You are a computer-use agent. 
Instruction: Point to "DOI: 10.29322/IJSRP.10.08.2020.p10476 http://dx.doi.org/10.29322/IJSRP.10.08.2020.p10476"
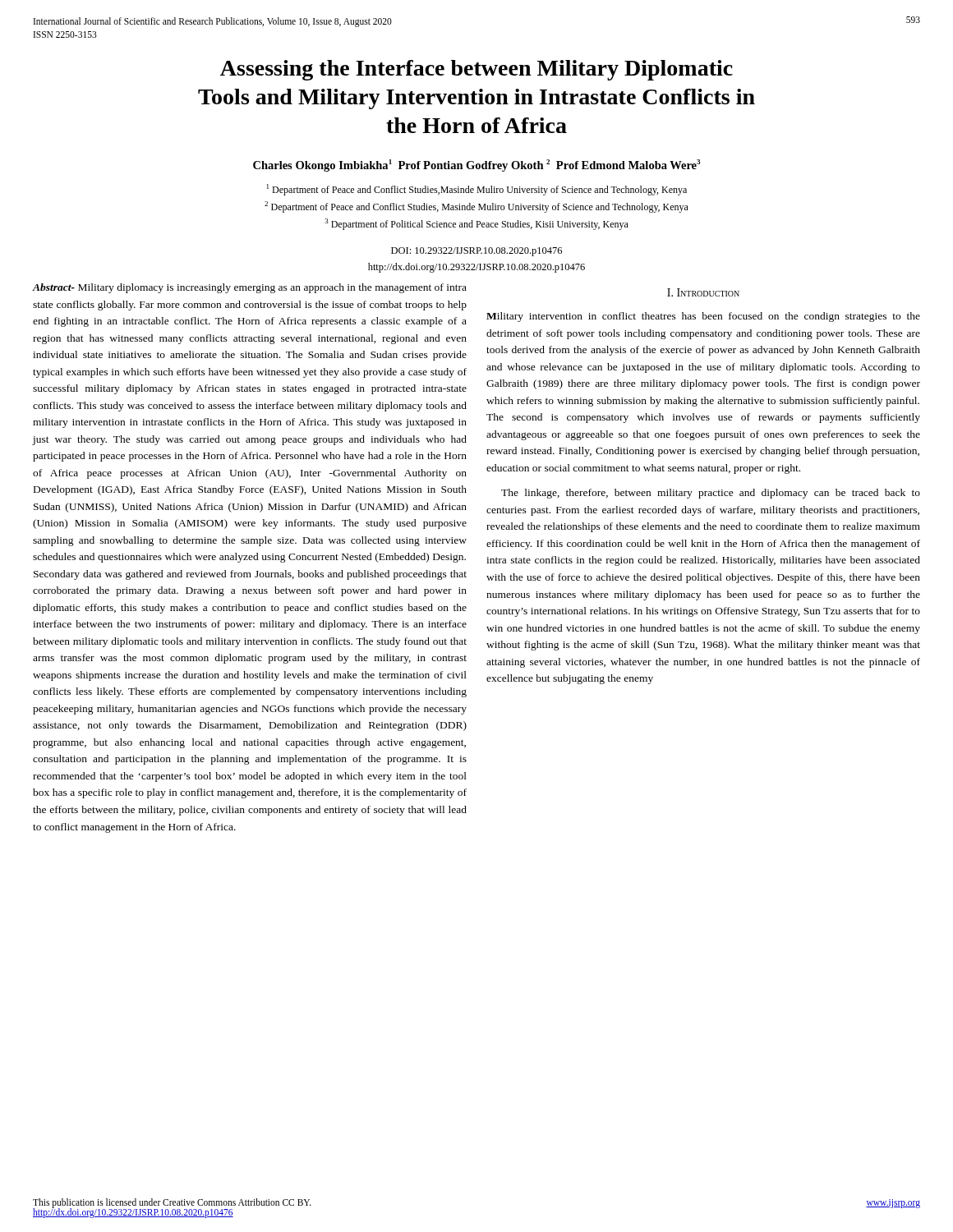[x=476, y=259]
